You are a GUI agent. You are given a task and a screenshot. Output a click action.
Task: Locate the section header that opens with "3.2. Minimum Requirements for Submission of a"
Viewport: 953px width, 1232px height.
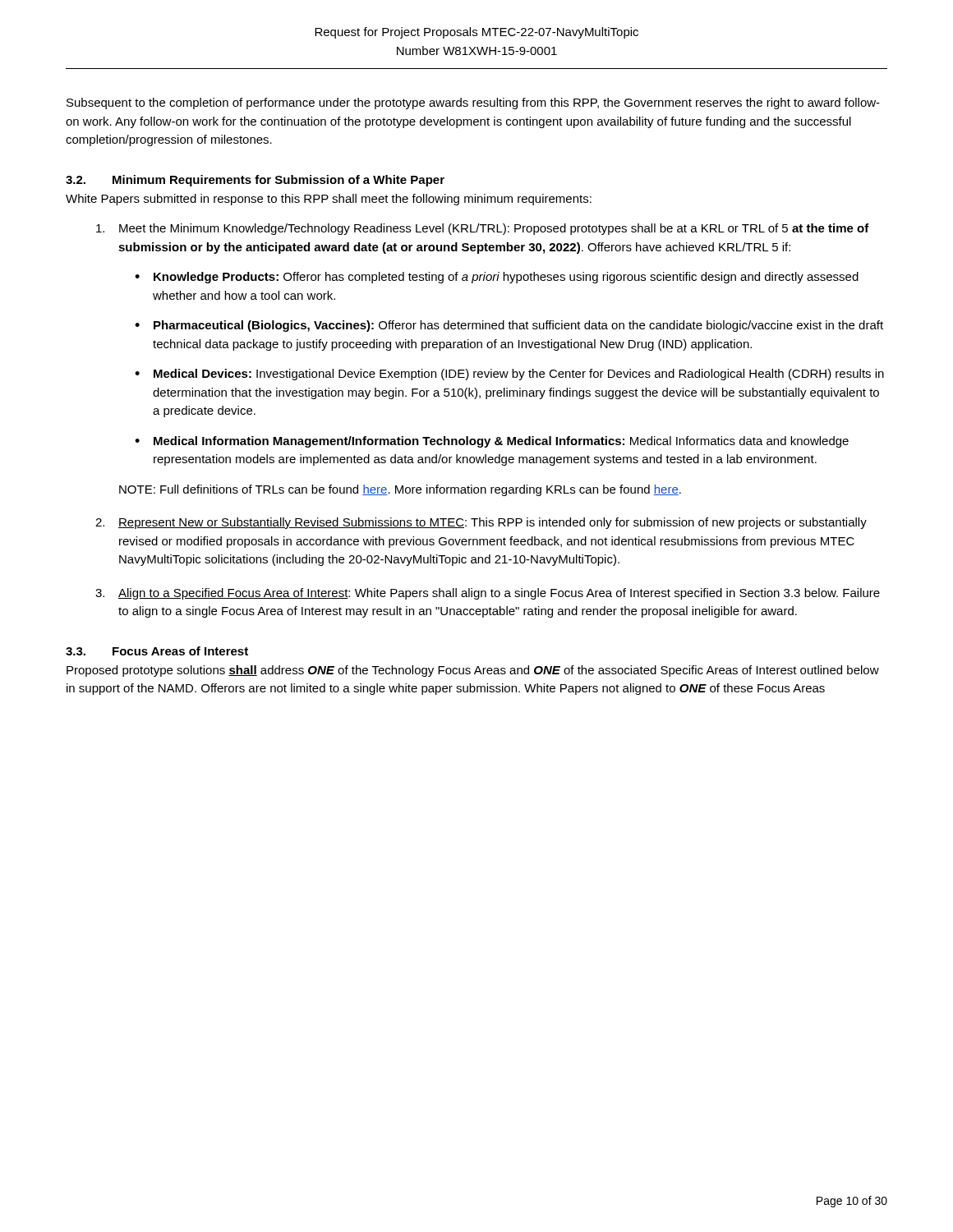[x=255, y=179]
